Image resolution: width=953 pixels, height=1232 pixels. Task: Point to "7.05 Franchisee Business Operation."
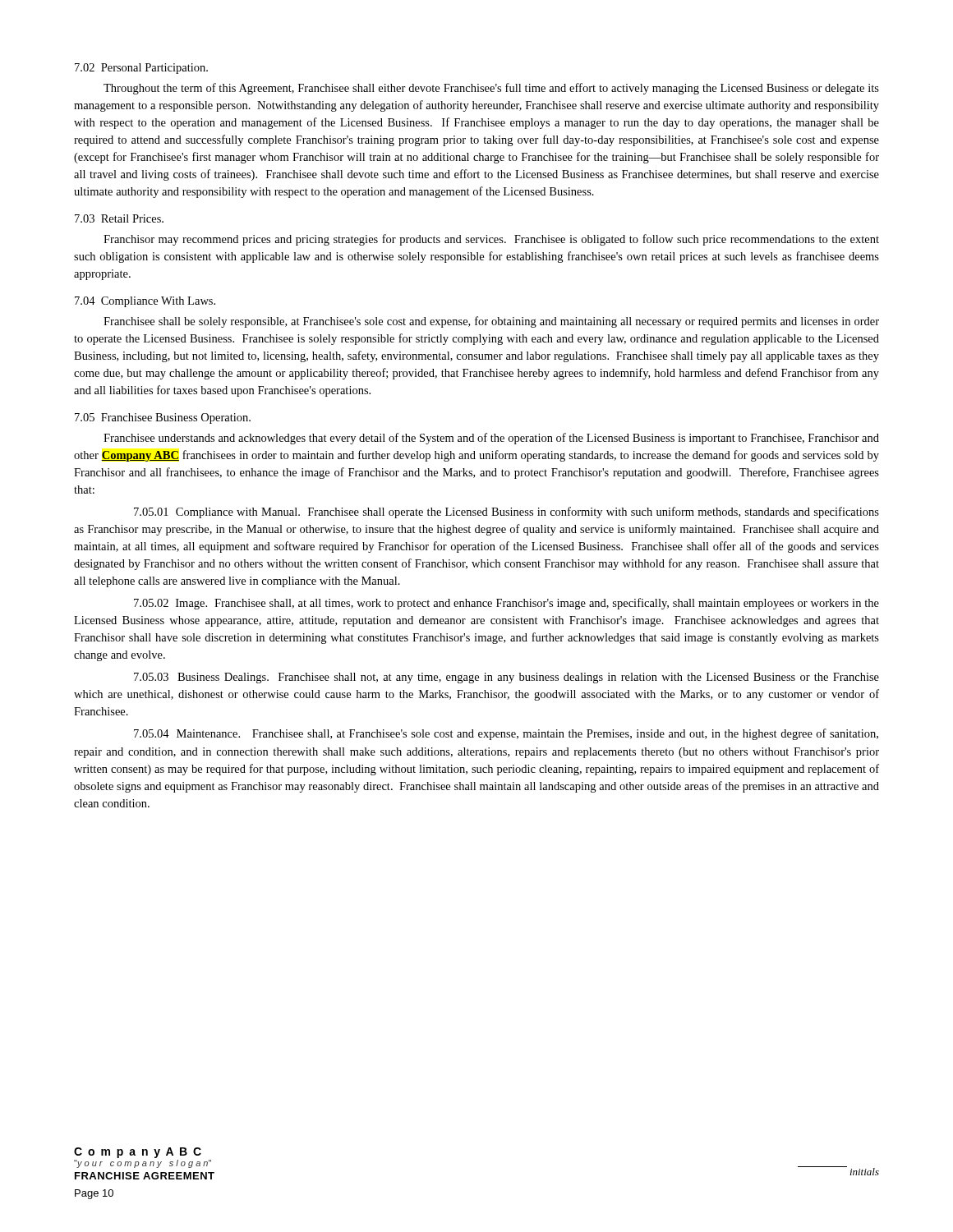(x=163, y=417)
